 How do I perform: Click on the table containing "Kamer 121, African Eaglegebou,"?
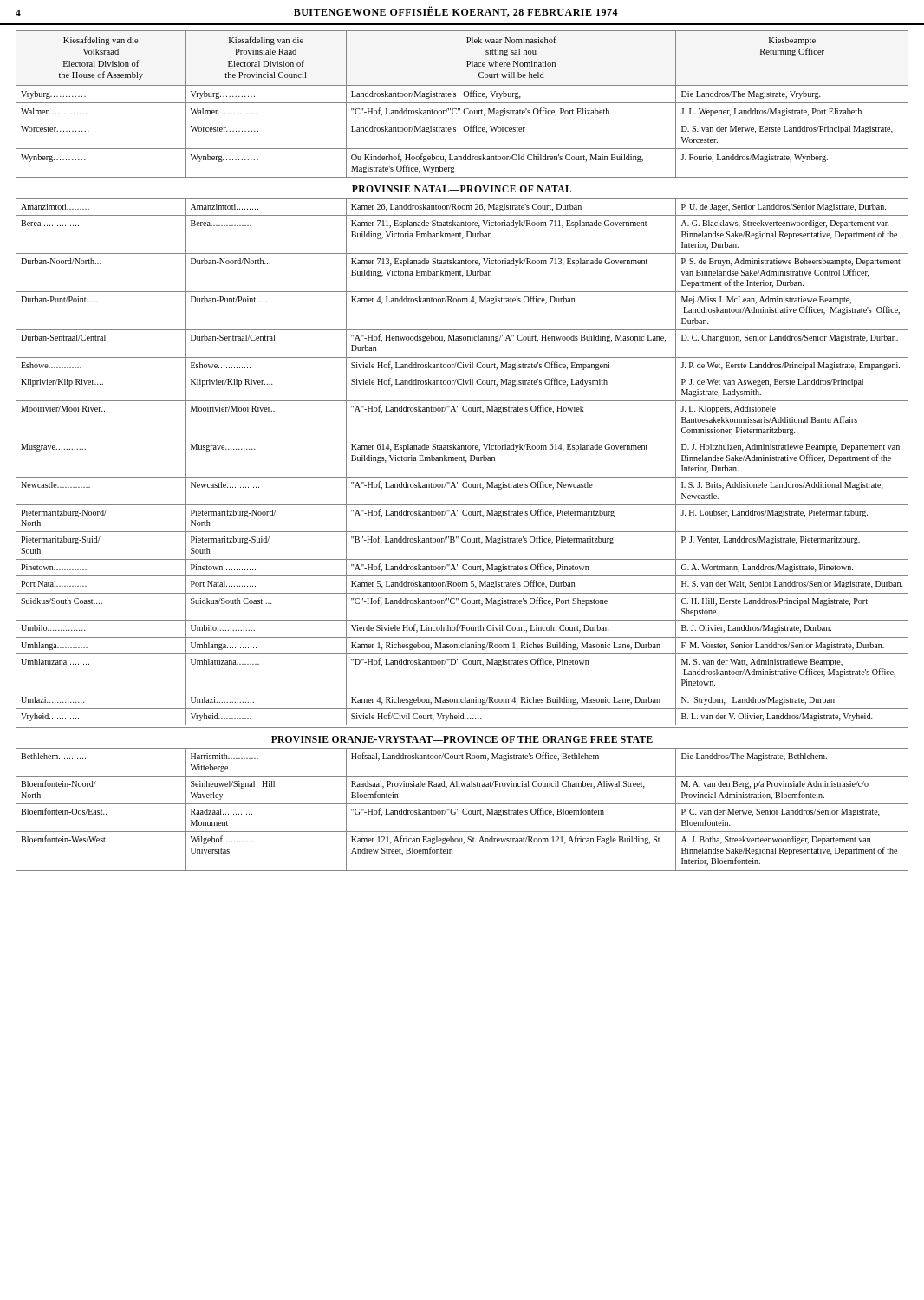462,810
